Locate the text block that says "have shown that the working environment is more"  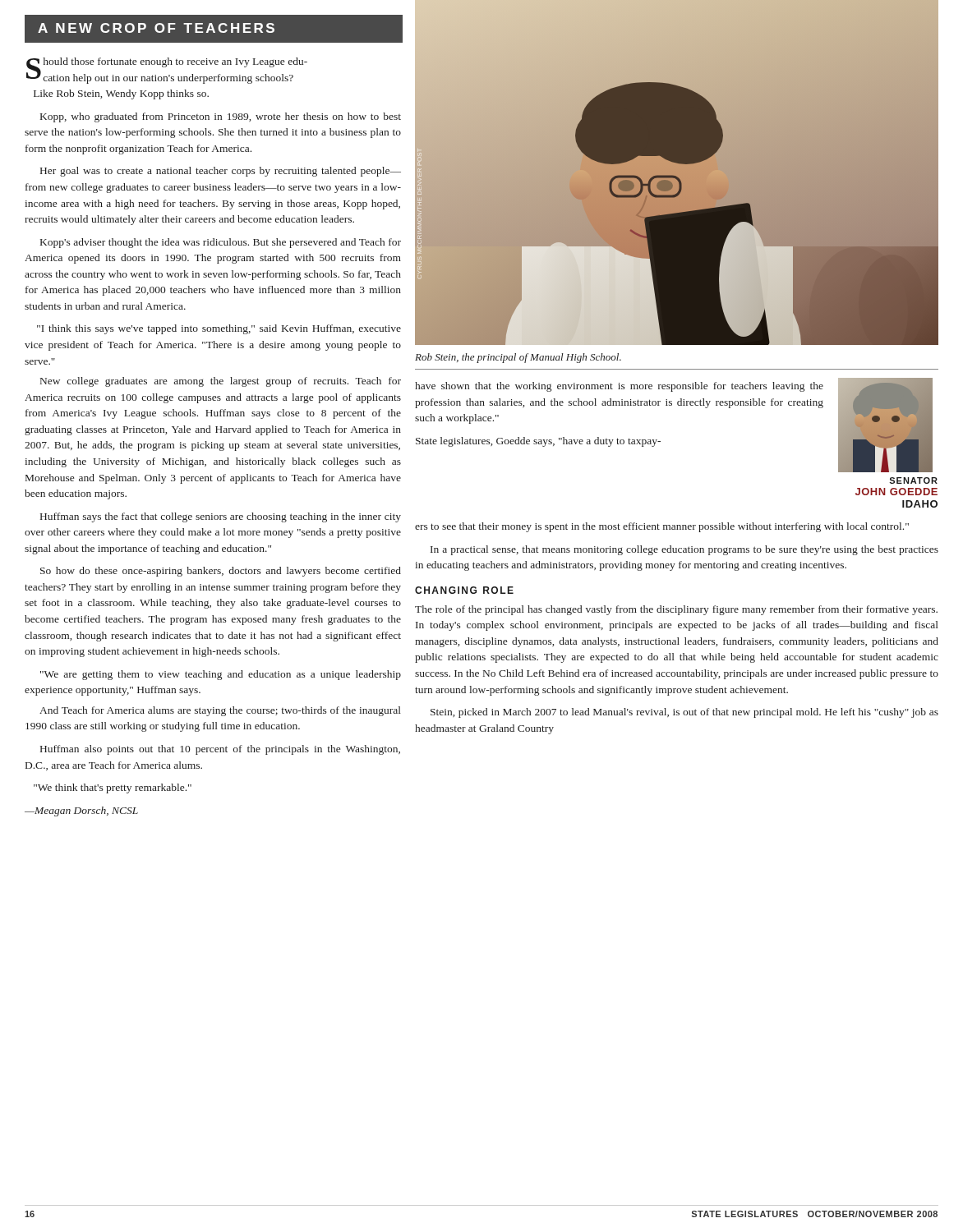pyautogui.click(x=619, y=413)
